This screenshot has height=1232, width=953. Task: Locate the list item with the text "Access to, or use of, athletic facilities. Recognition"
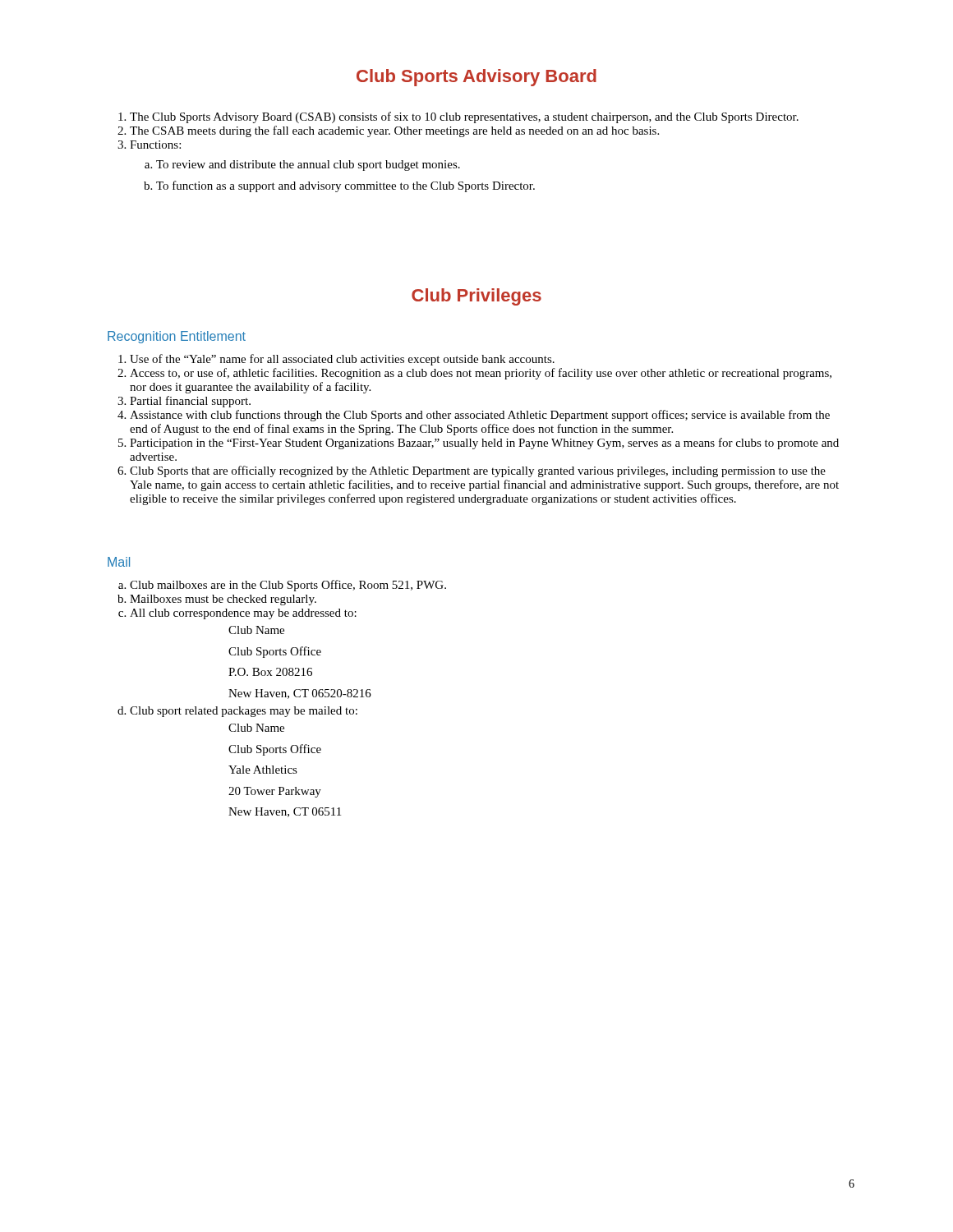pos(488,380)
